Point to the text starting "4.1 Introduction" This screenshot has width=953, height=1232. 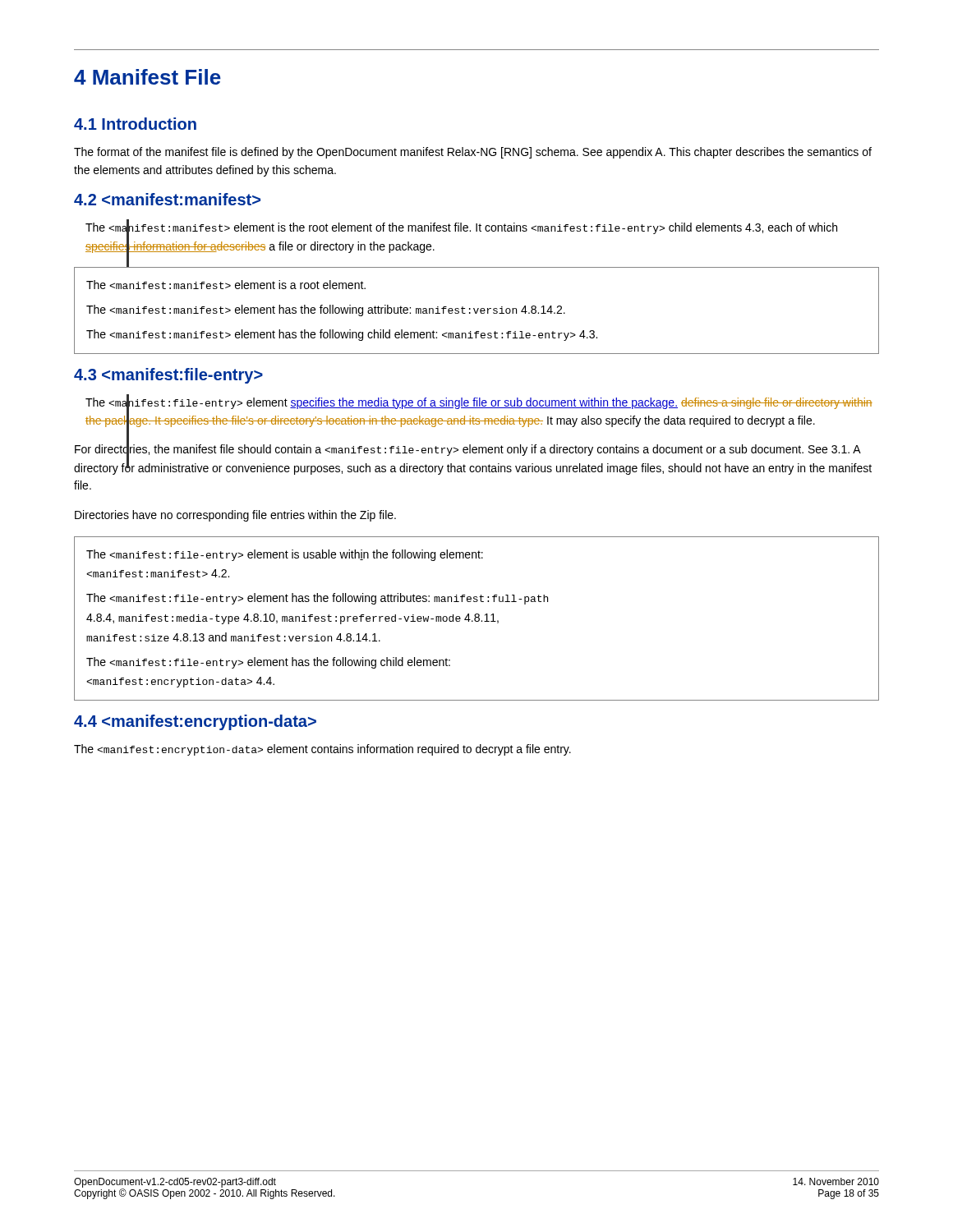(x=135, y=124)
